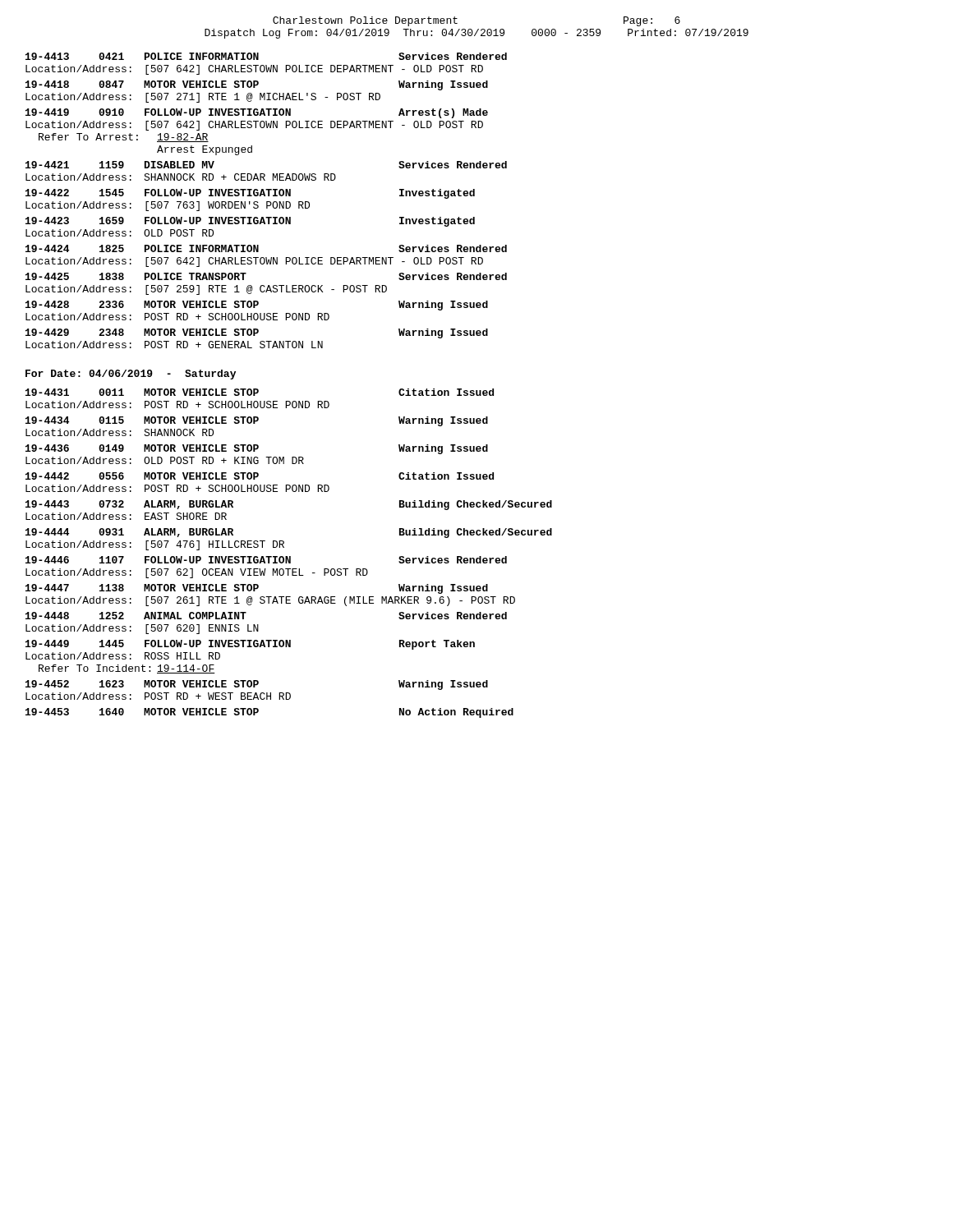
Task: Click on the text starting "19-4449 1445 FOLLOW-UP INVESTIGATION Report Taken"
Action: point(476,657)
